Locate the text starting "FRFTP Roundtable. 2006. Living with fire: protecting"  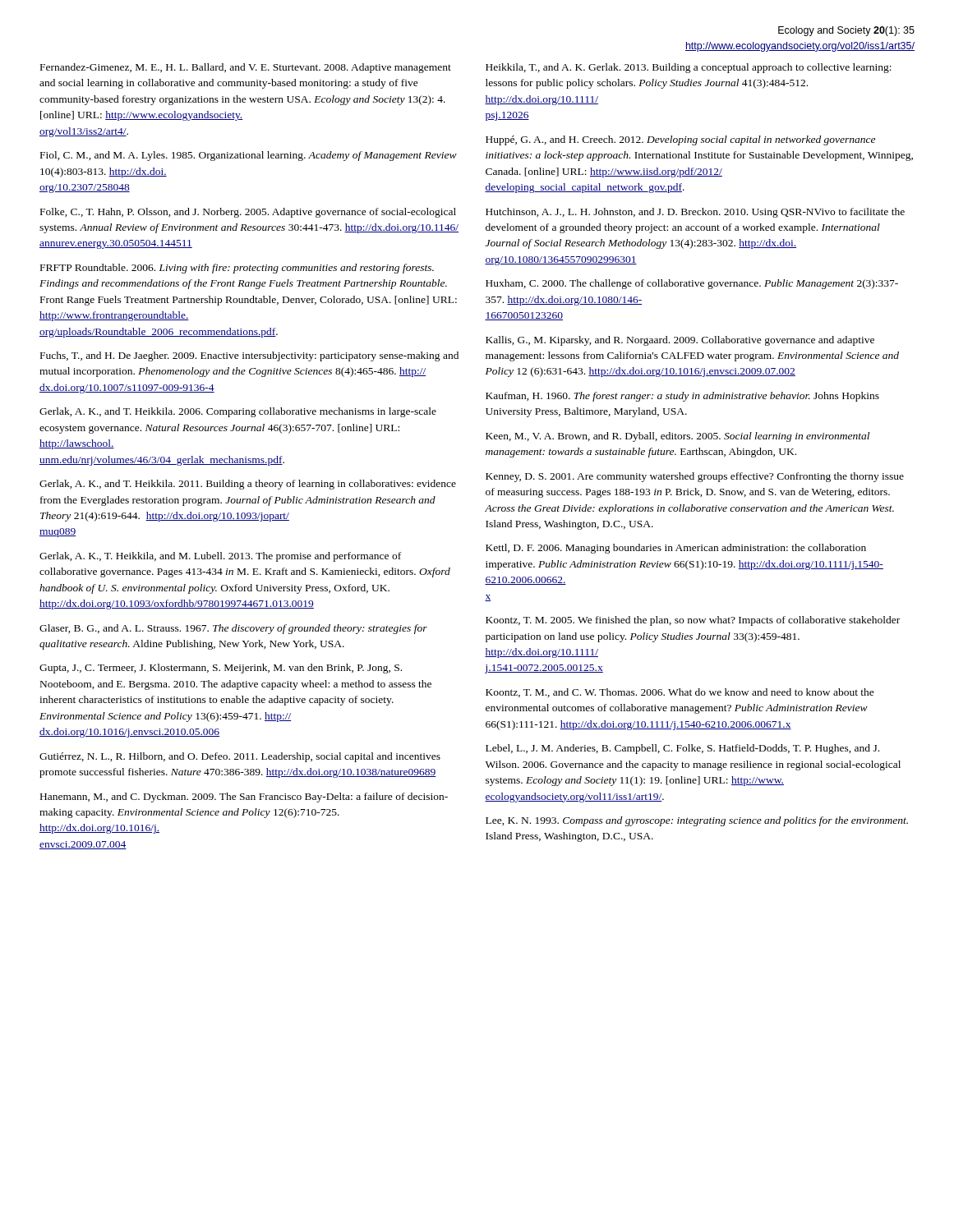coord(248,299)
